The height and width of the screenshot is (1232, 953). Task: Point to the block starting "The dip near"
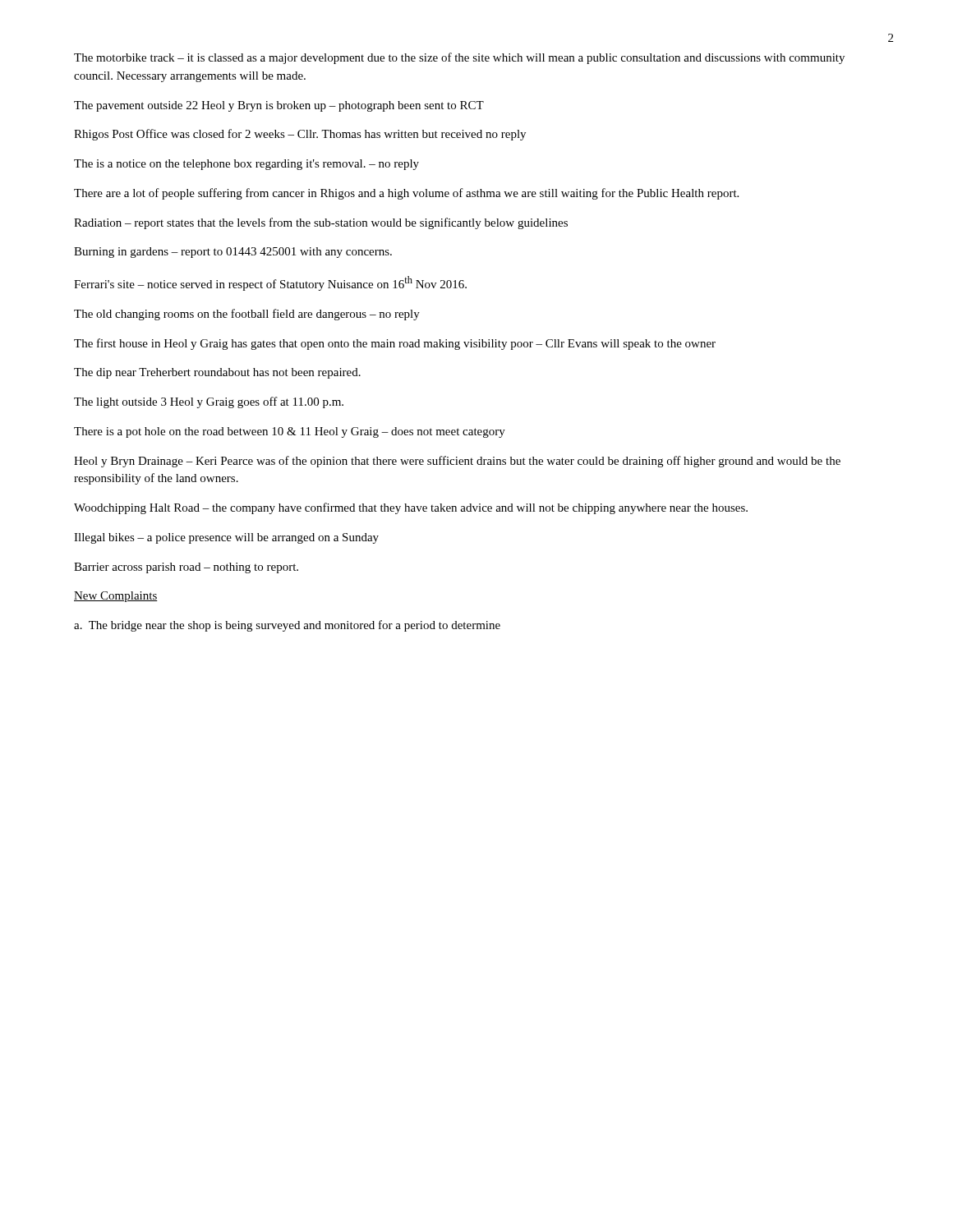coord(218,372)
